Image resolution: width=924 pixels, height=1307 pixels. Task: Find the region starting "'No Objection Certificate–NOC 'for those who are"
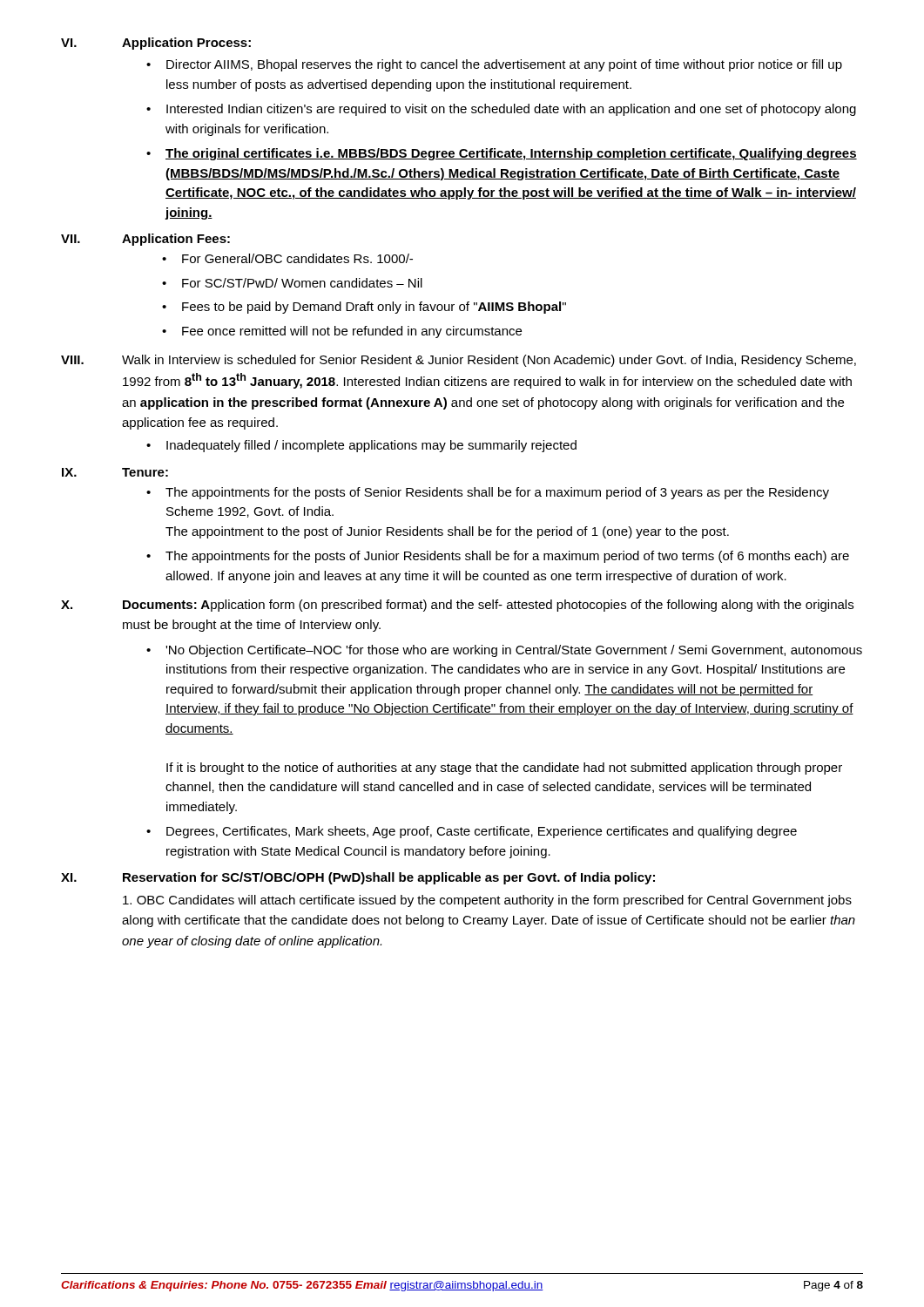click(x=514, y=651)
